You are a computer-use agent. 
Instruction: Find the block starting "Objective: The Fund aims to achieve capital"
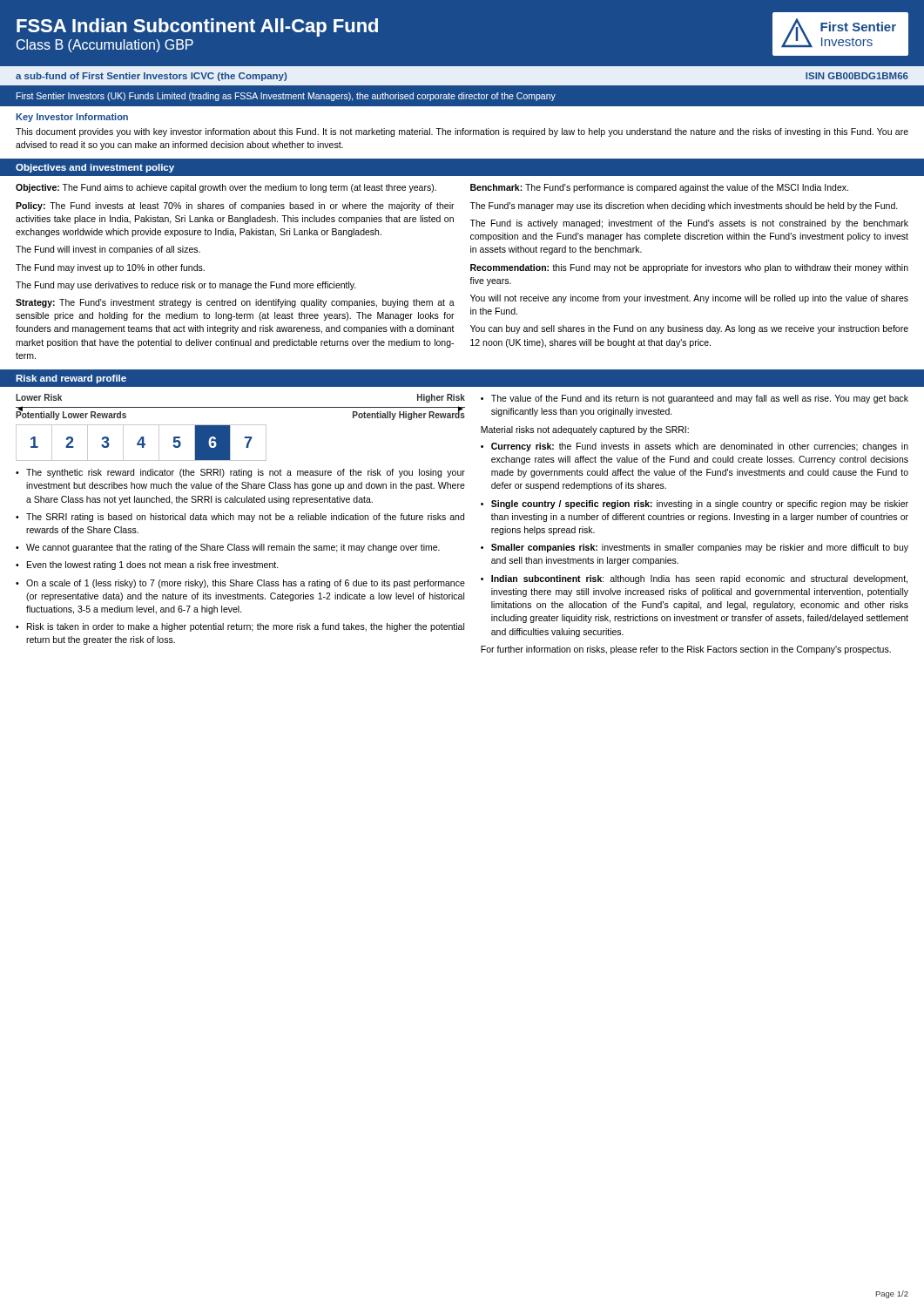click(226, 188)
